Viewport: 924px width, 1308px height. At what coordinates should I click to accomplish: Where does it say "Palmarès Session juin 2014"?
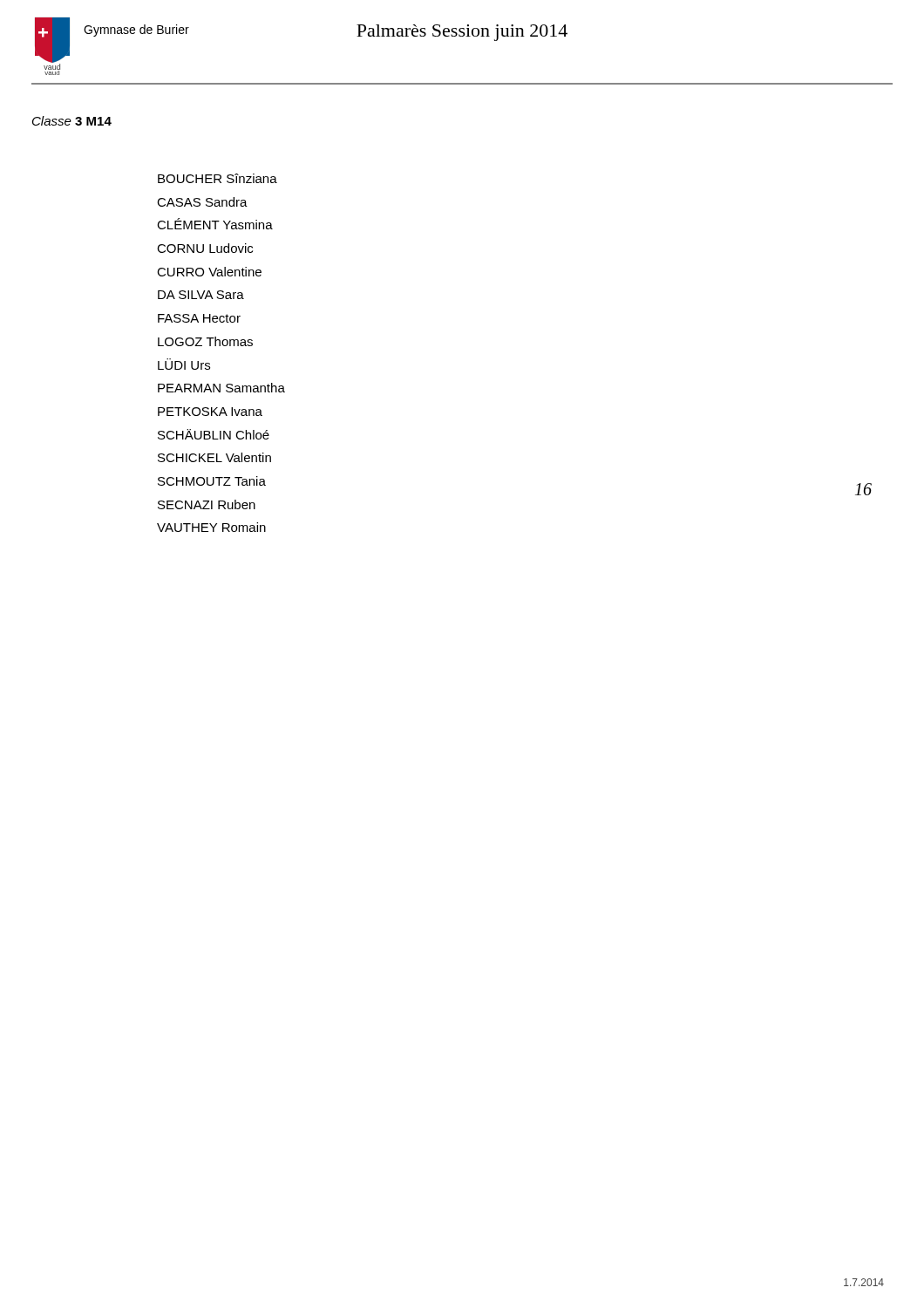coord(462,30)
